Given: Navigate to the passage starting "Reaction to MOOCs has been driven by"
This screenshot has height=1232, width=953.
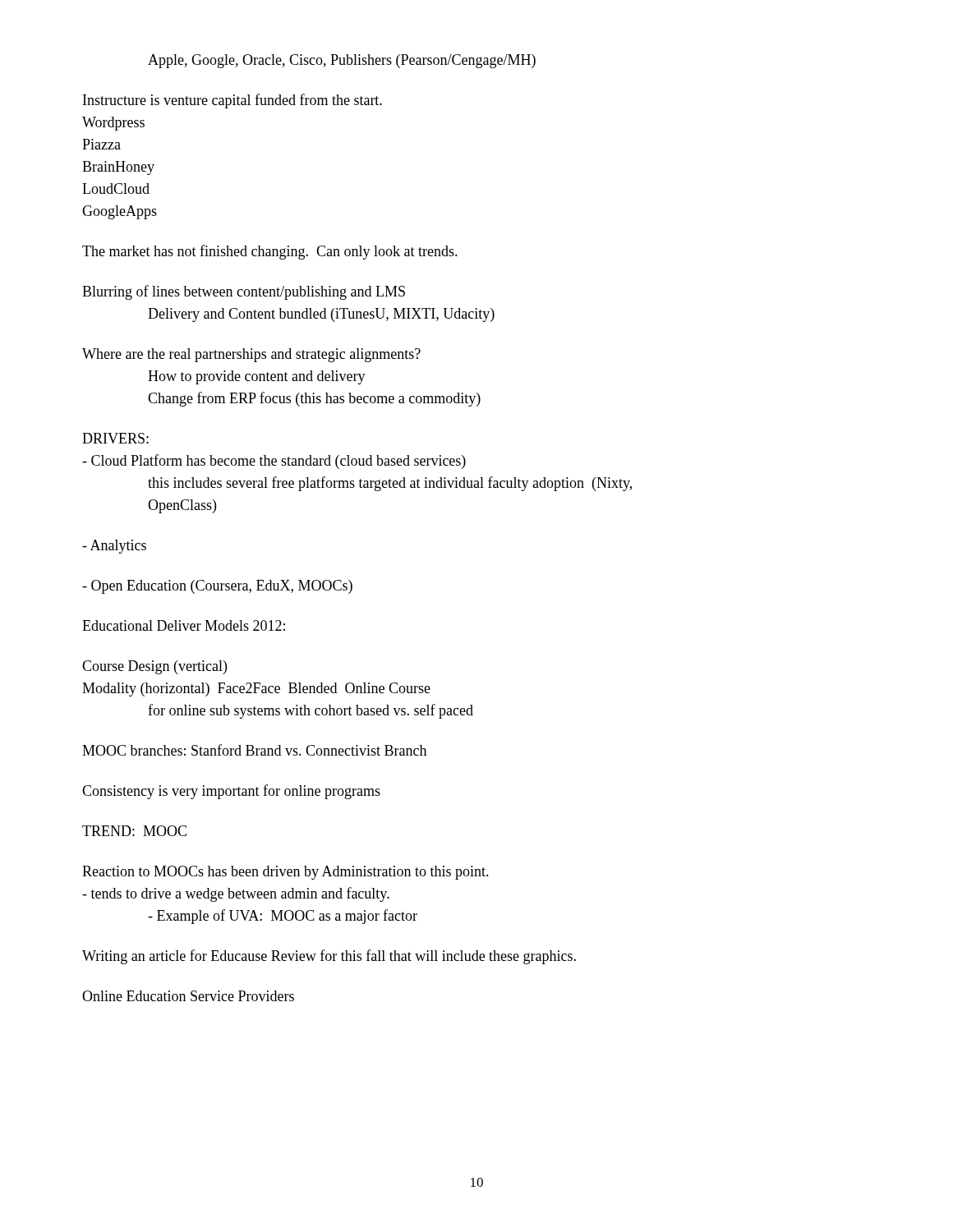Looking at the screenshot, I should pos(286,895).
